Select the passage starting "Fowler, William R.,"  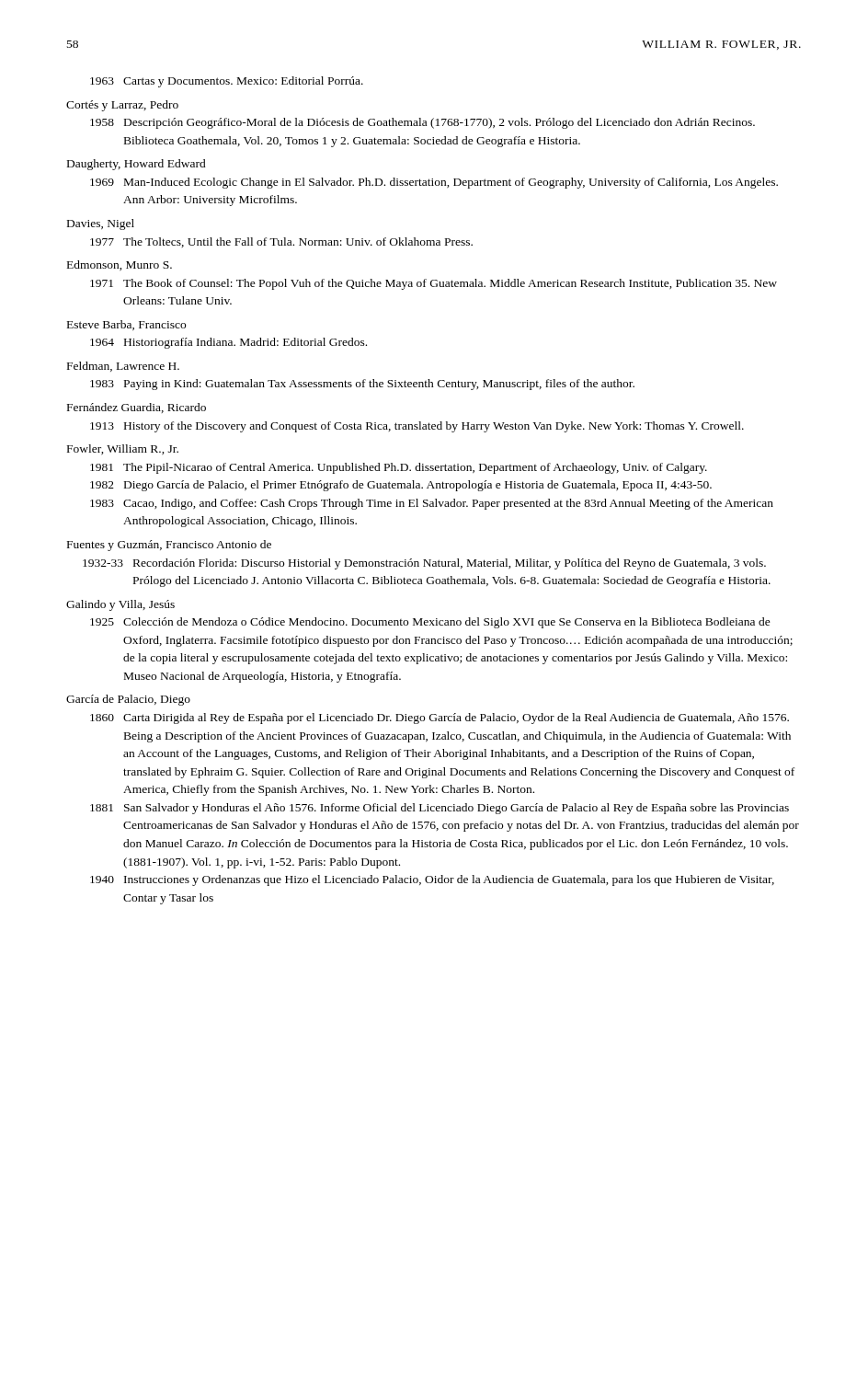[x=434, y=485]
